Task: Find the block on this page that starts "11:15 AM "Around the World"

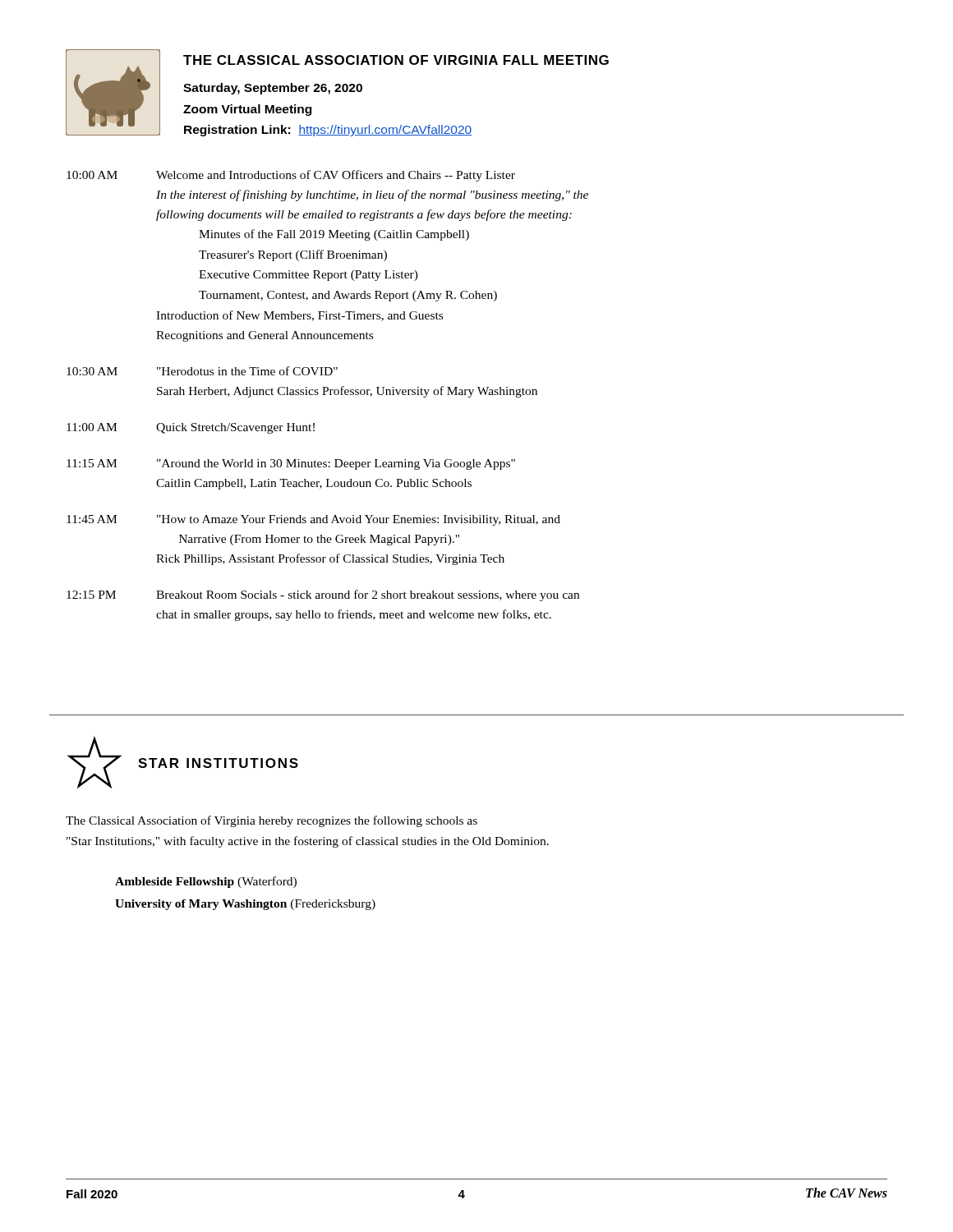Action: [x=476, y=473]
